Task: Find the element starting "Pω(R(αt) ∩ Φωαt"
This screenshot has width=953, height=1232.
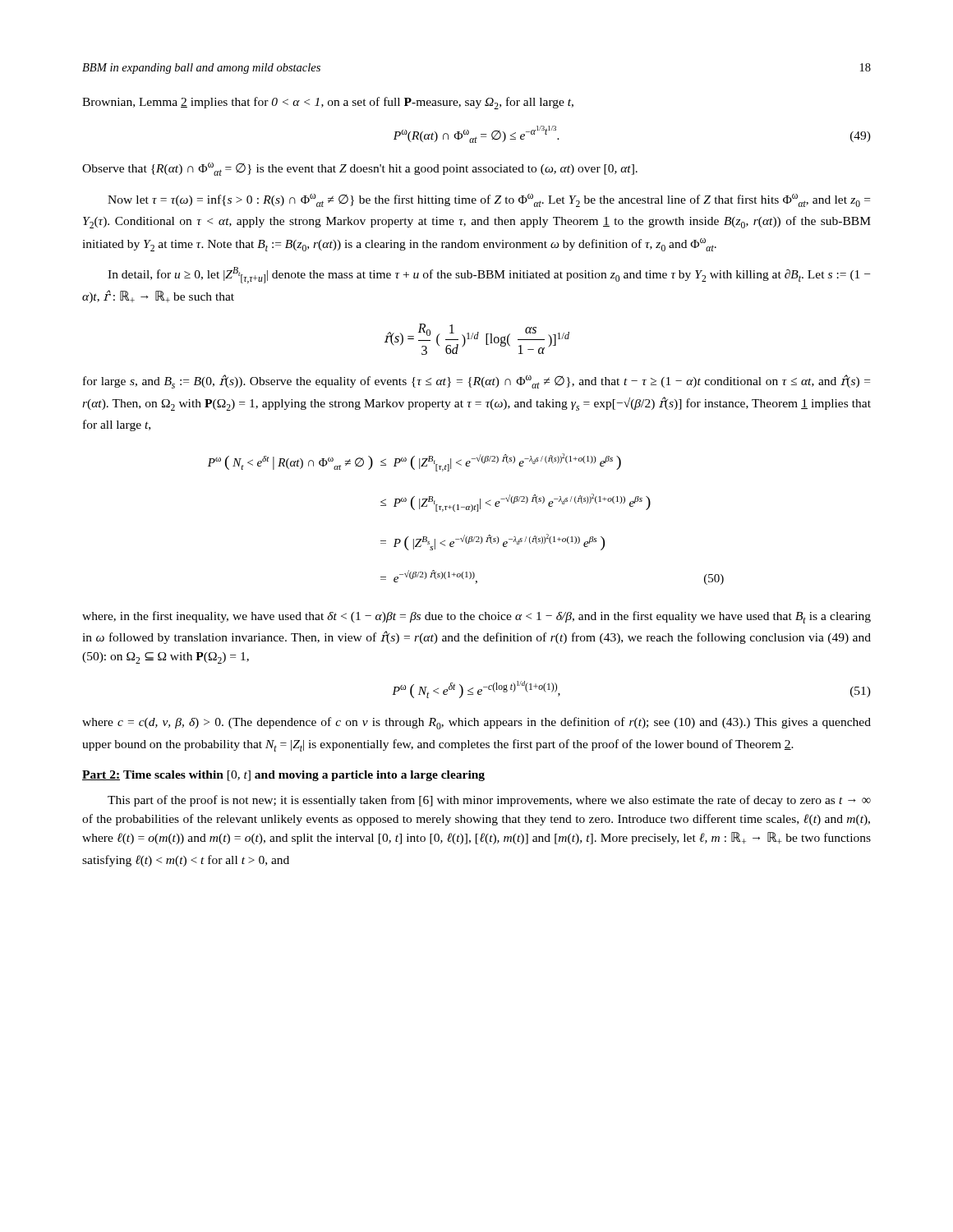Action: 476,136
